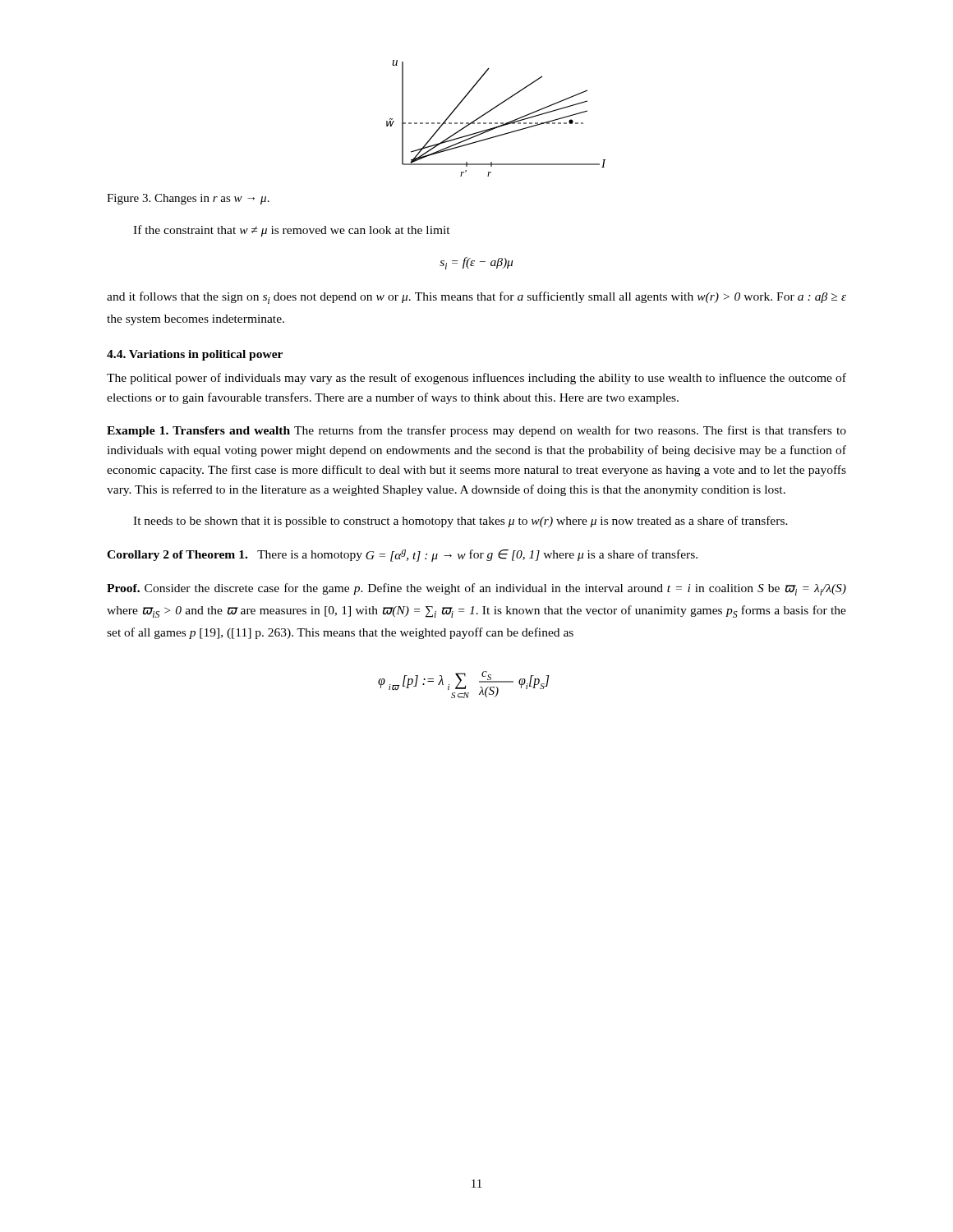Find the text block that reads "and it follows that the"
The height and width of the screenshot is (1232, 953).
(476, 307)
